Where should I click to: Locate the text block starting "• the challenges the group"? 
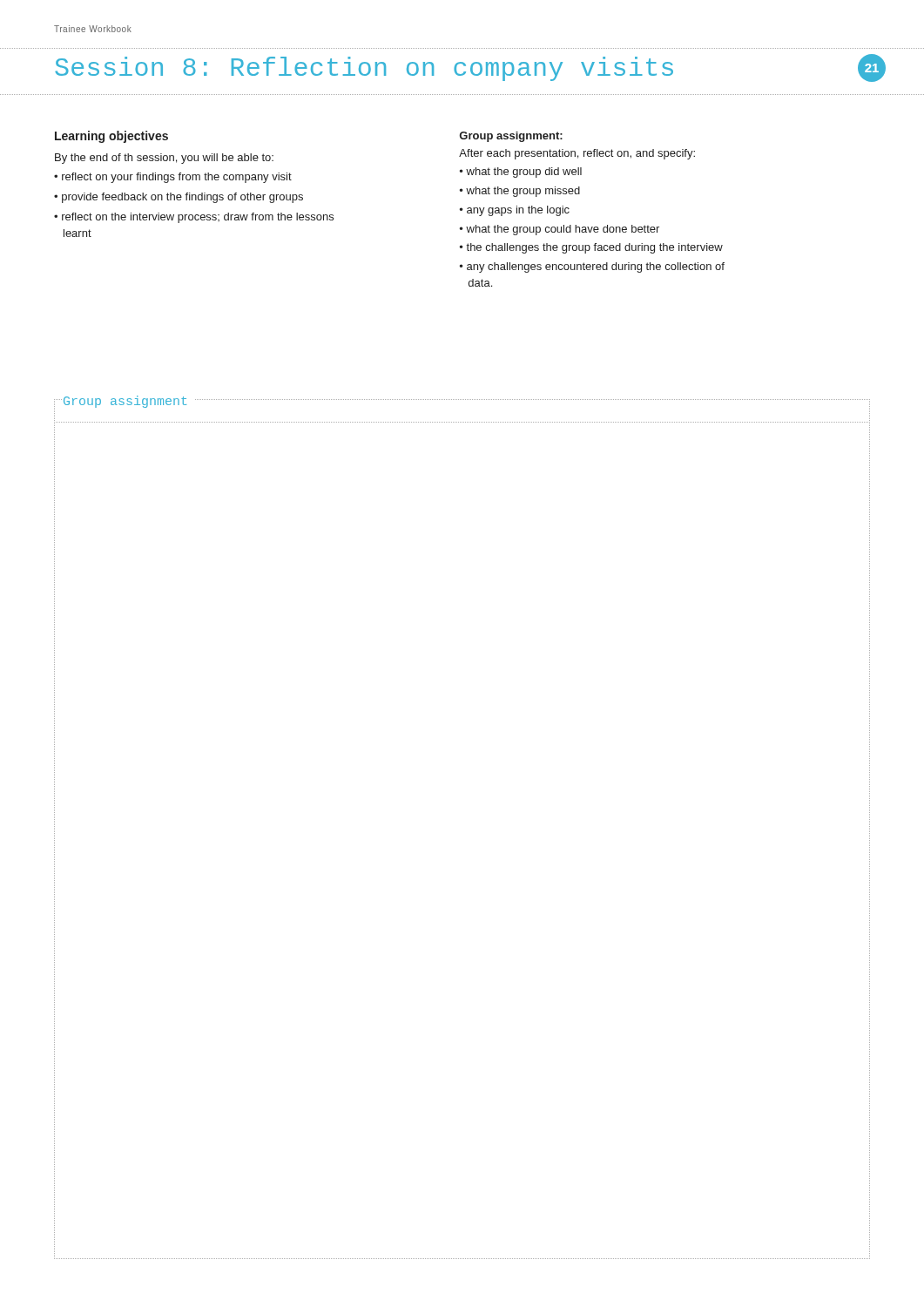591,247
